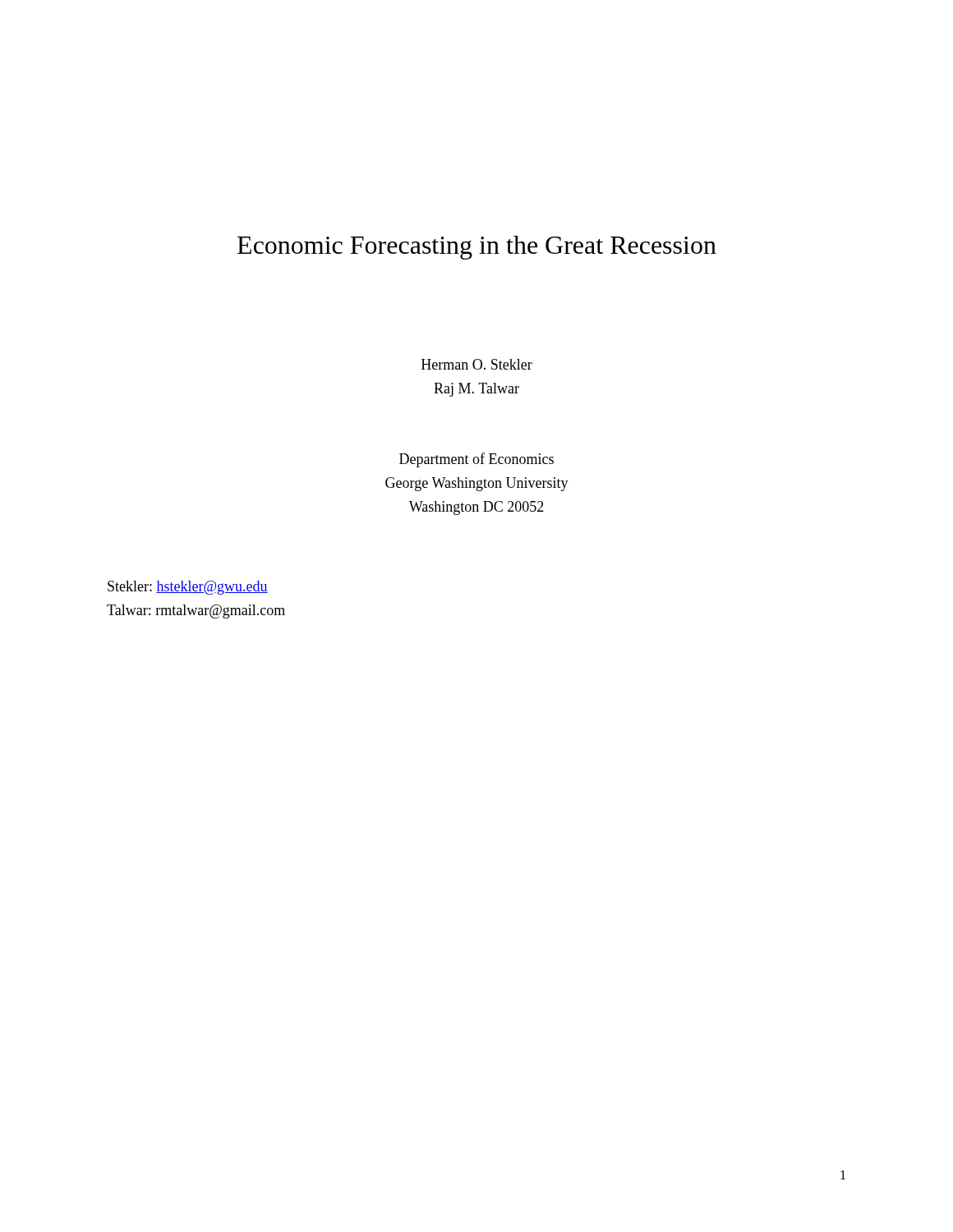Find the text with the text "Department of EconomicsGeorge Washington UniversityWashington DC 20052"
Image resolution: width=953 pixels, height=1232 pixels.
tap(476, 483)
